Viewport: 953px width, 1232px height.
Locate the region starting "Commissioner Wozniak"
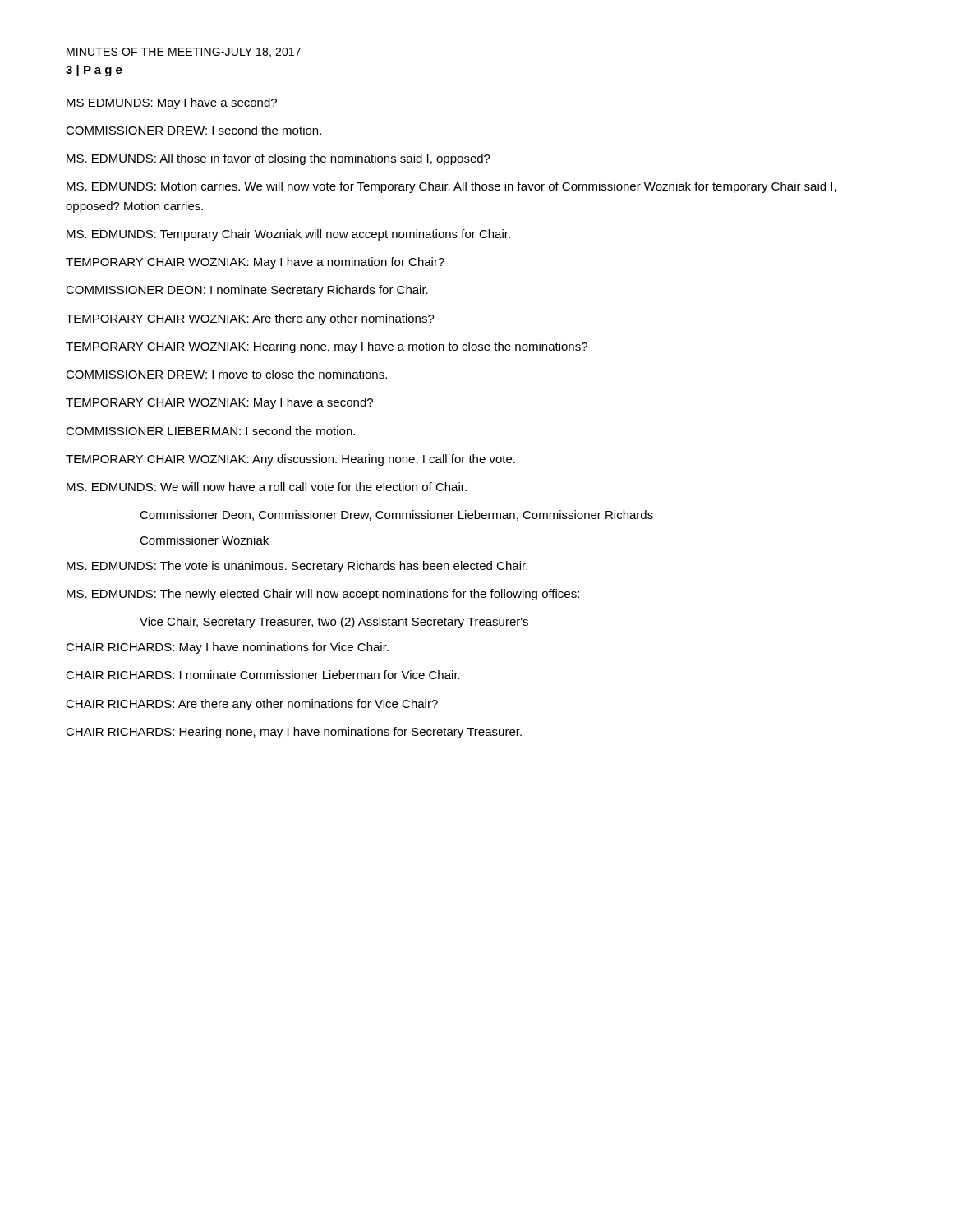tap(204, 540)
